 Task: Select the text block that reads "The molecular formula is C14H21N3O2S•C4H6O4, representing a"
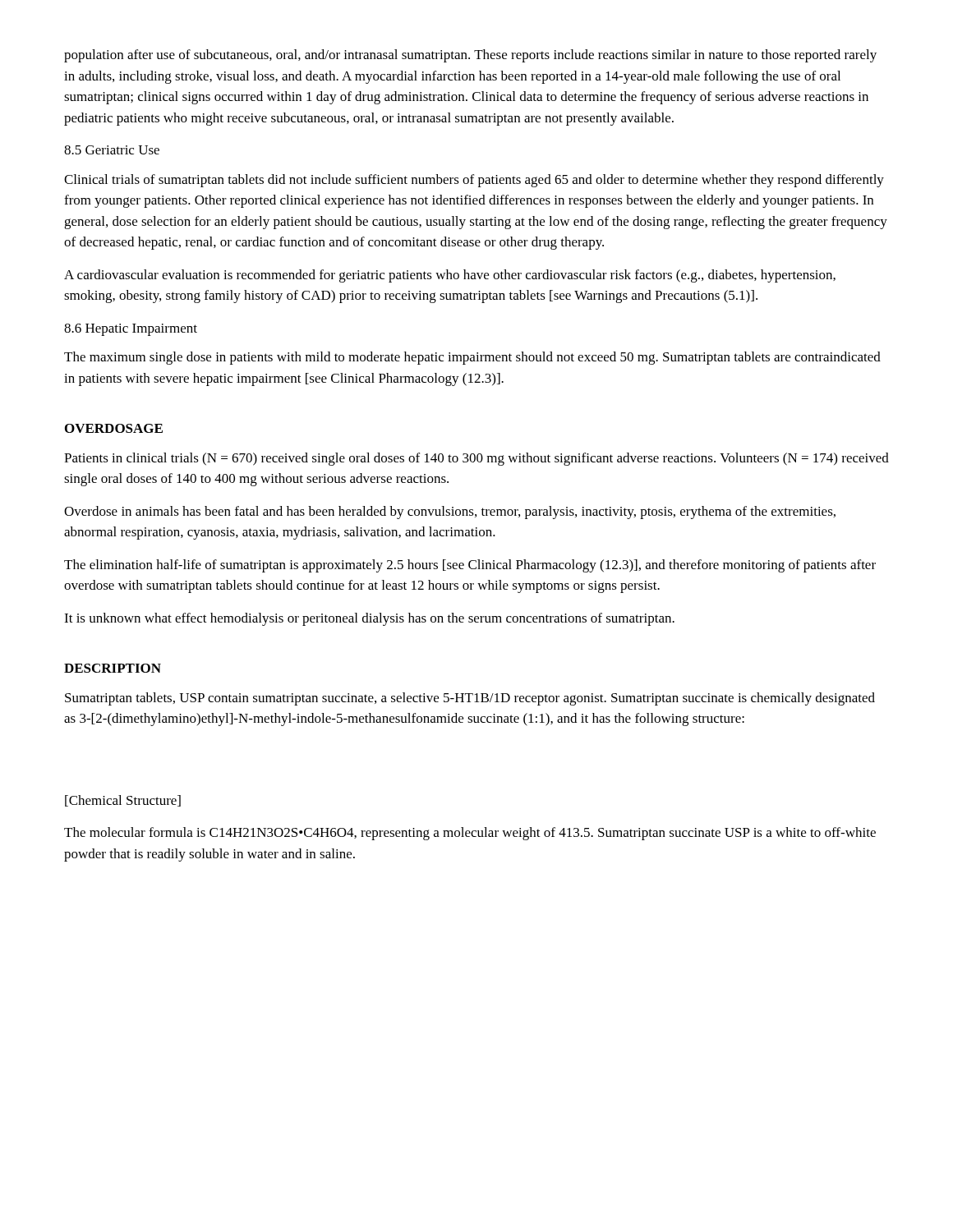(476, 843)
